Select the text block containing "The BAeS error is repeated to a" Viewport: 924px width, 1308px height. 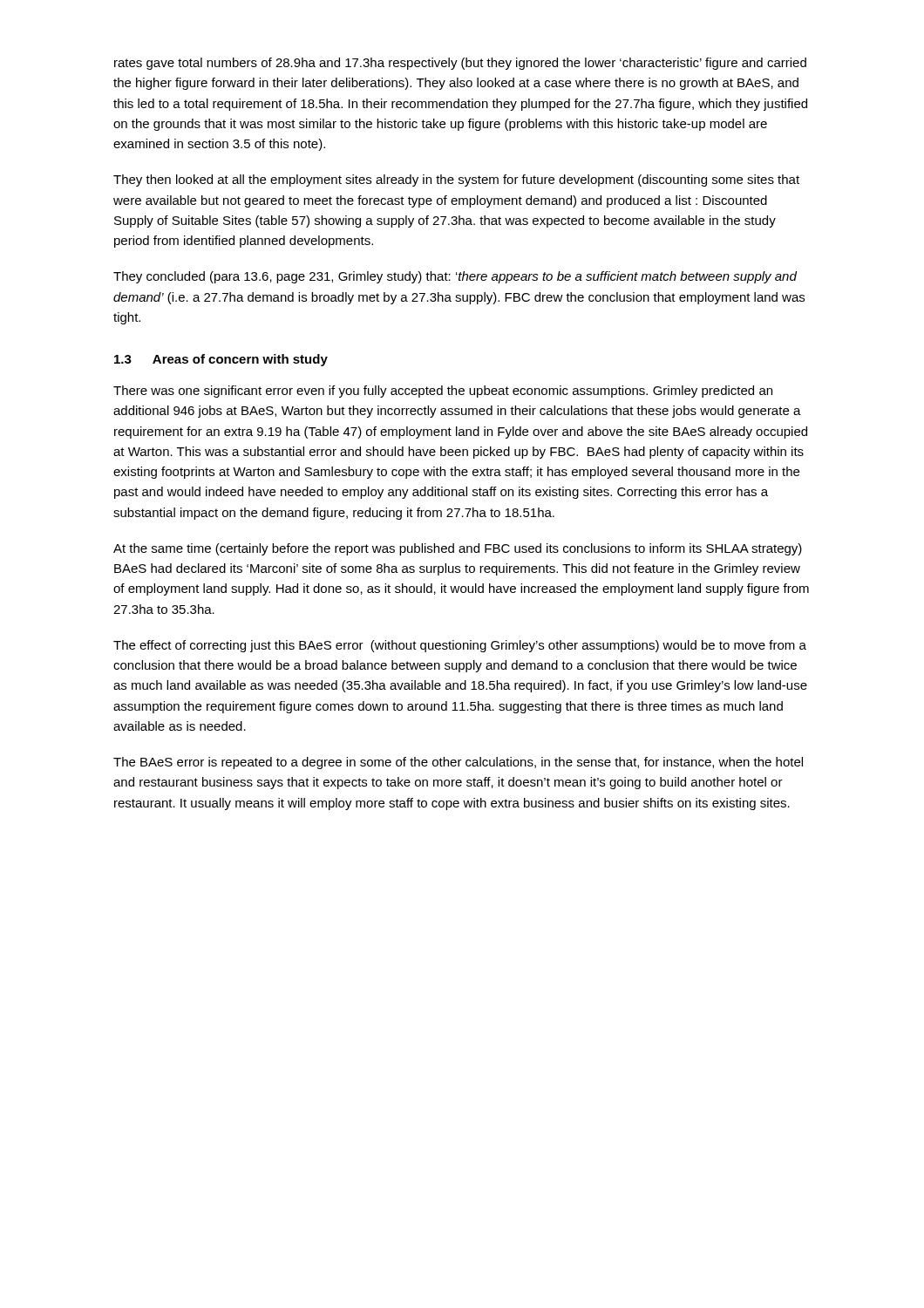(459, 782)
